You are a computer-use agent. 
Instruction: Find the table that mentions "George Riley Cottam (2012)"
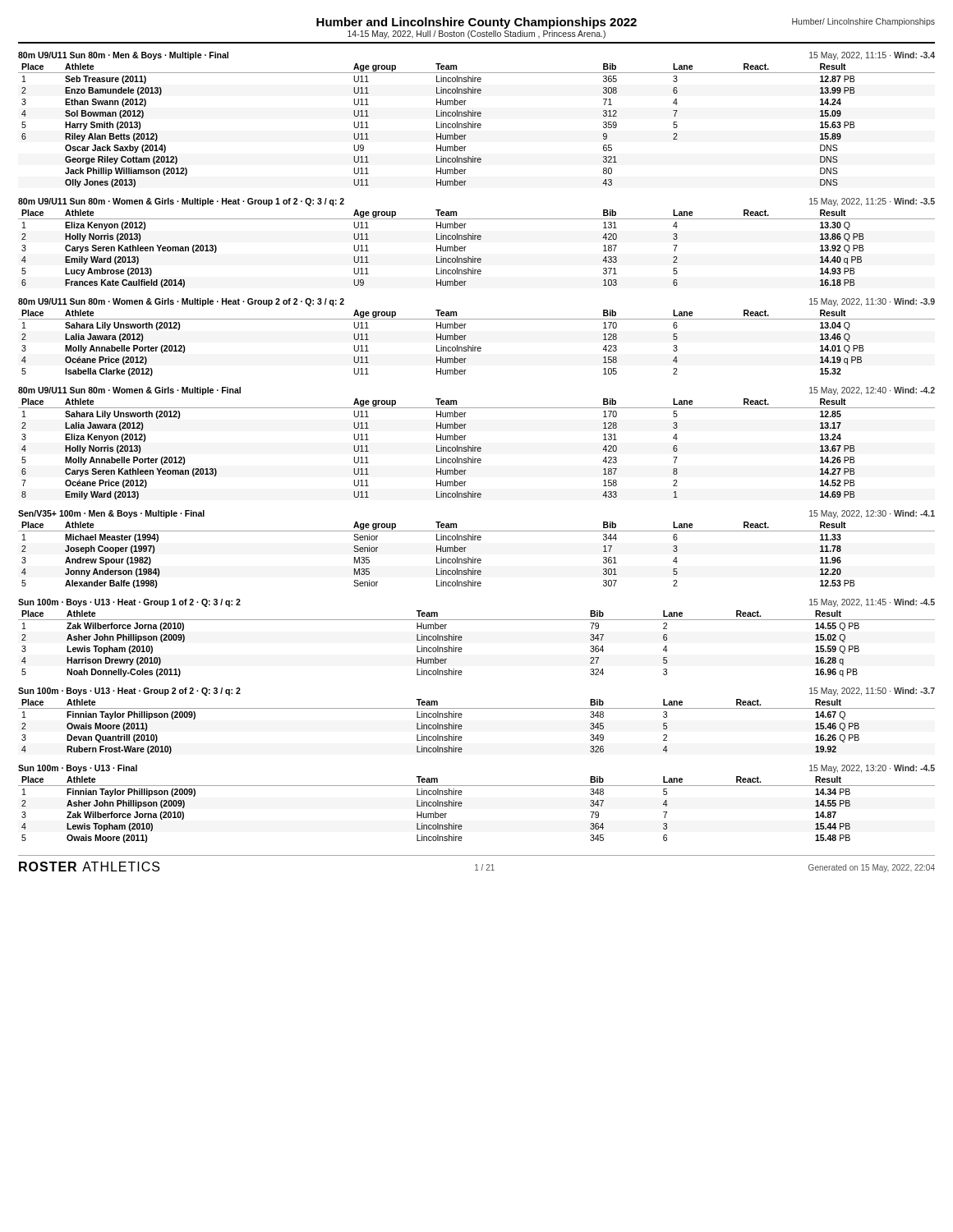[476, 124]
